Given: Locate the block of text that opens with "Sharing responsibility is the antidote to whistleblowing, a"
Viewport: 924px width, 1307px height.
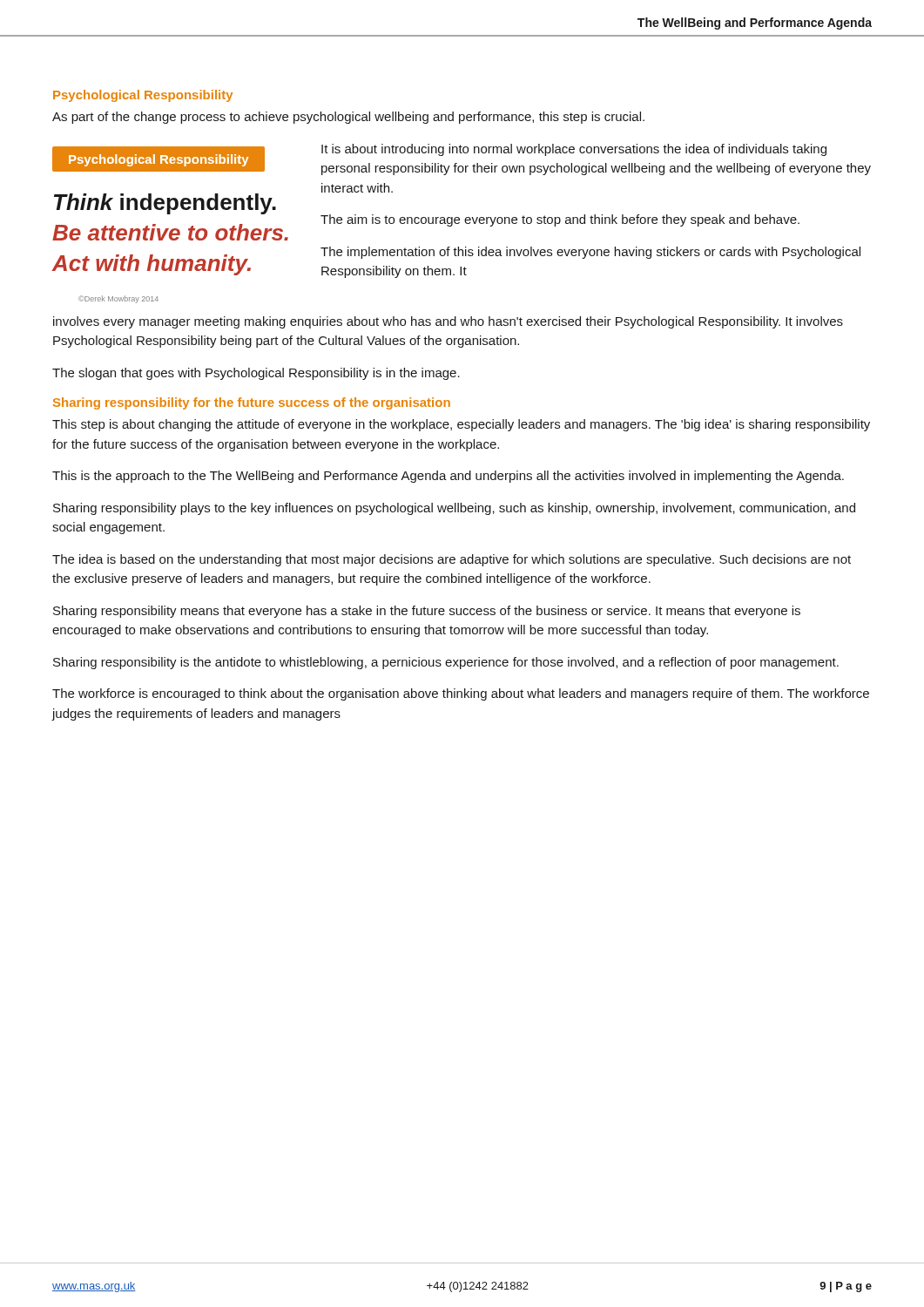Looking at the screenshot, I should point(446,662).
